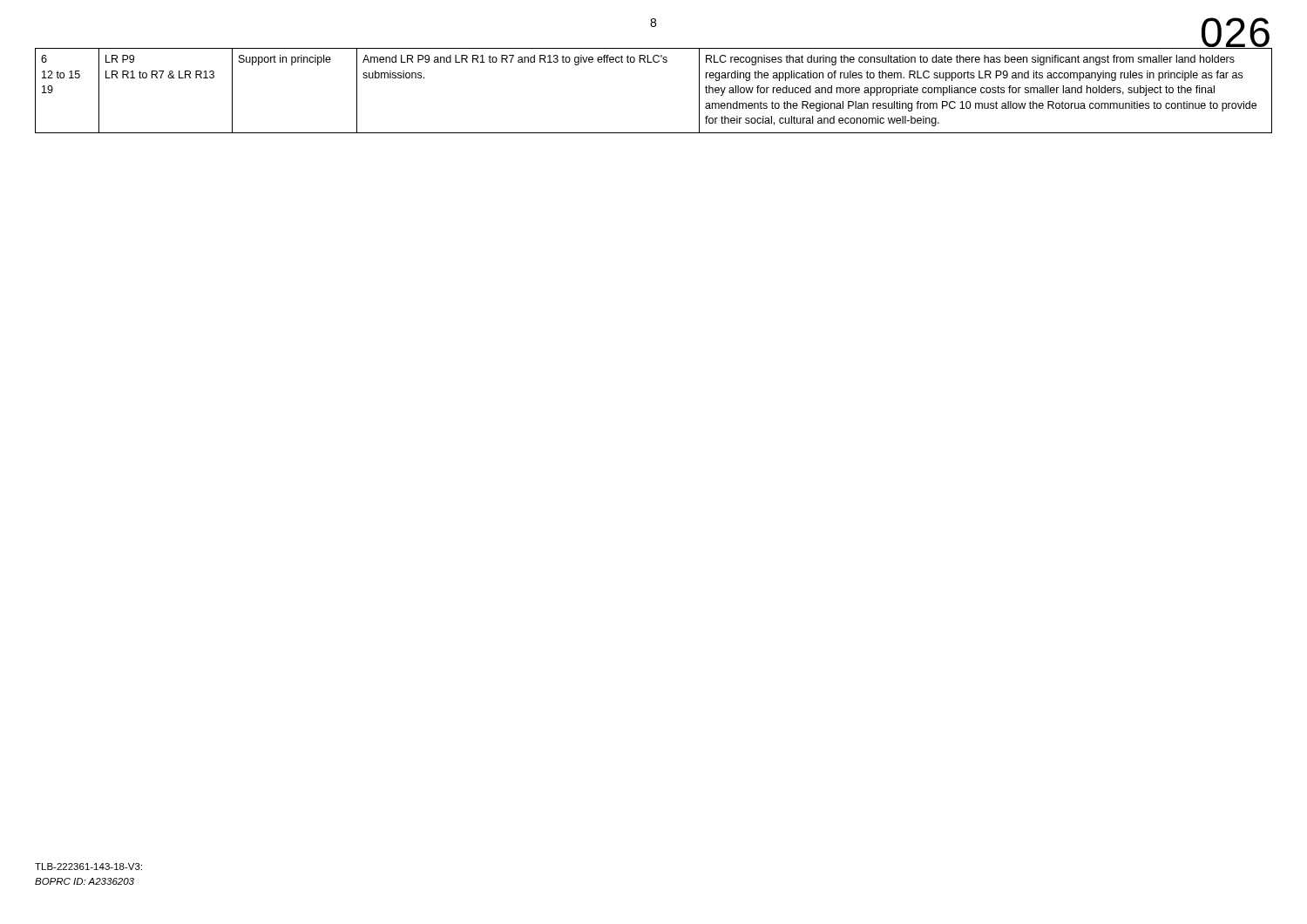Screen dimensions: 924x1307
Task: Locate the table with the text "6 12 to"
Action: [654, 90]
